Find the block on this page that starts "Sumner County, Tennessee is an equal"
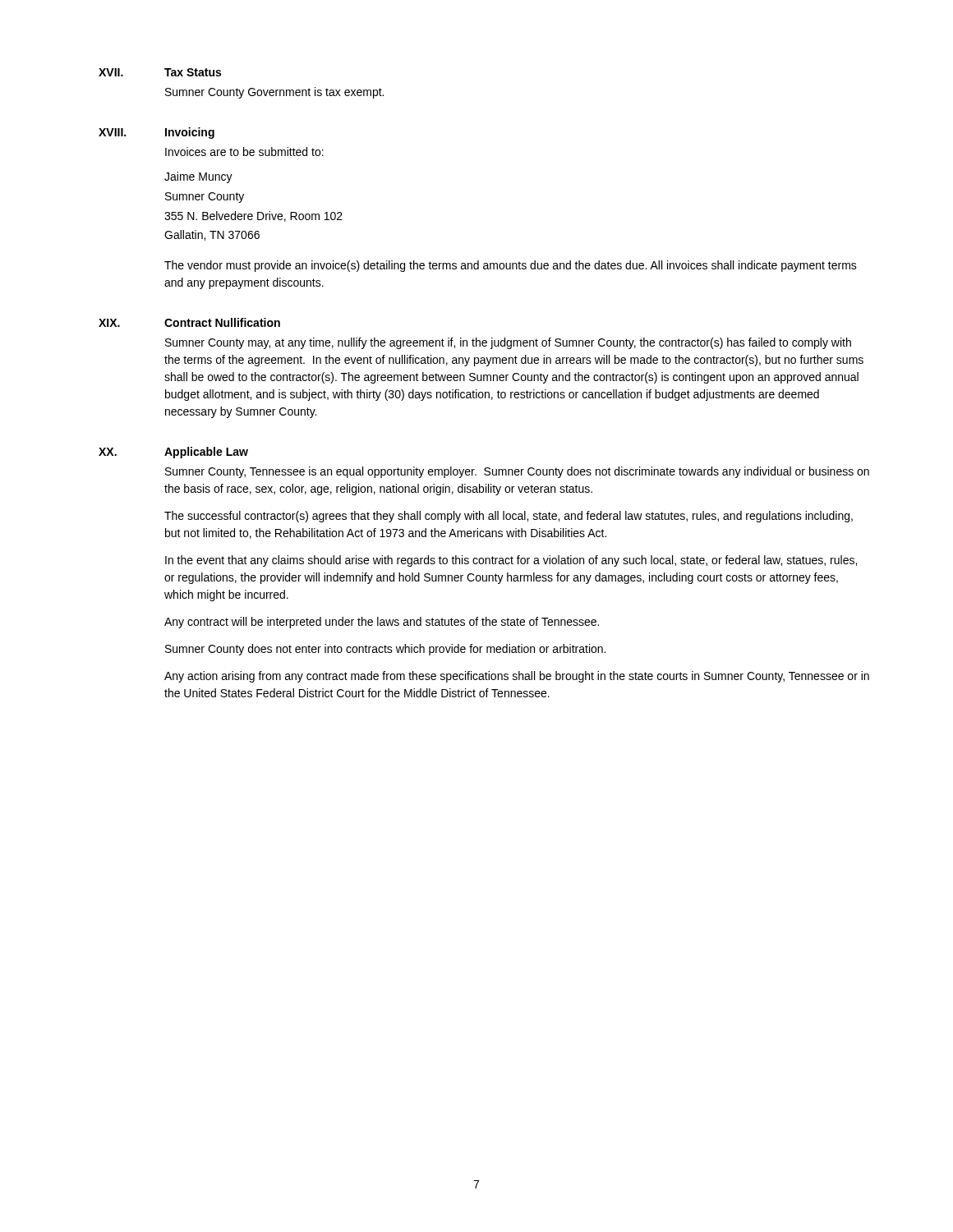Viewport: 953px width, 1232px height. click(x=517, y=480)
